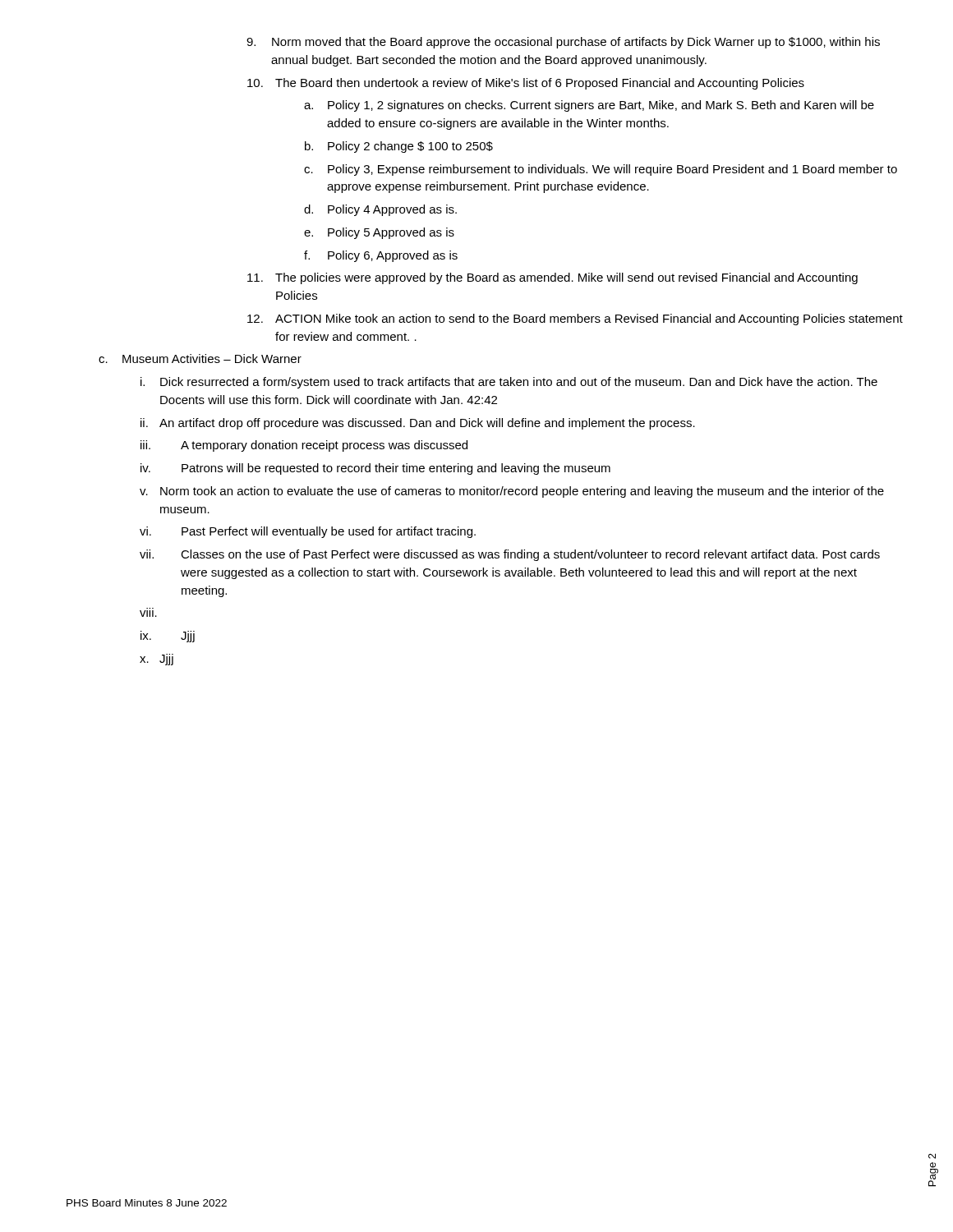Find the text block starting "10. The Board then undertook a review"
This screenshot has width=953, height=1232.
coord(525,82)
